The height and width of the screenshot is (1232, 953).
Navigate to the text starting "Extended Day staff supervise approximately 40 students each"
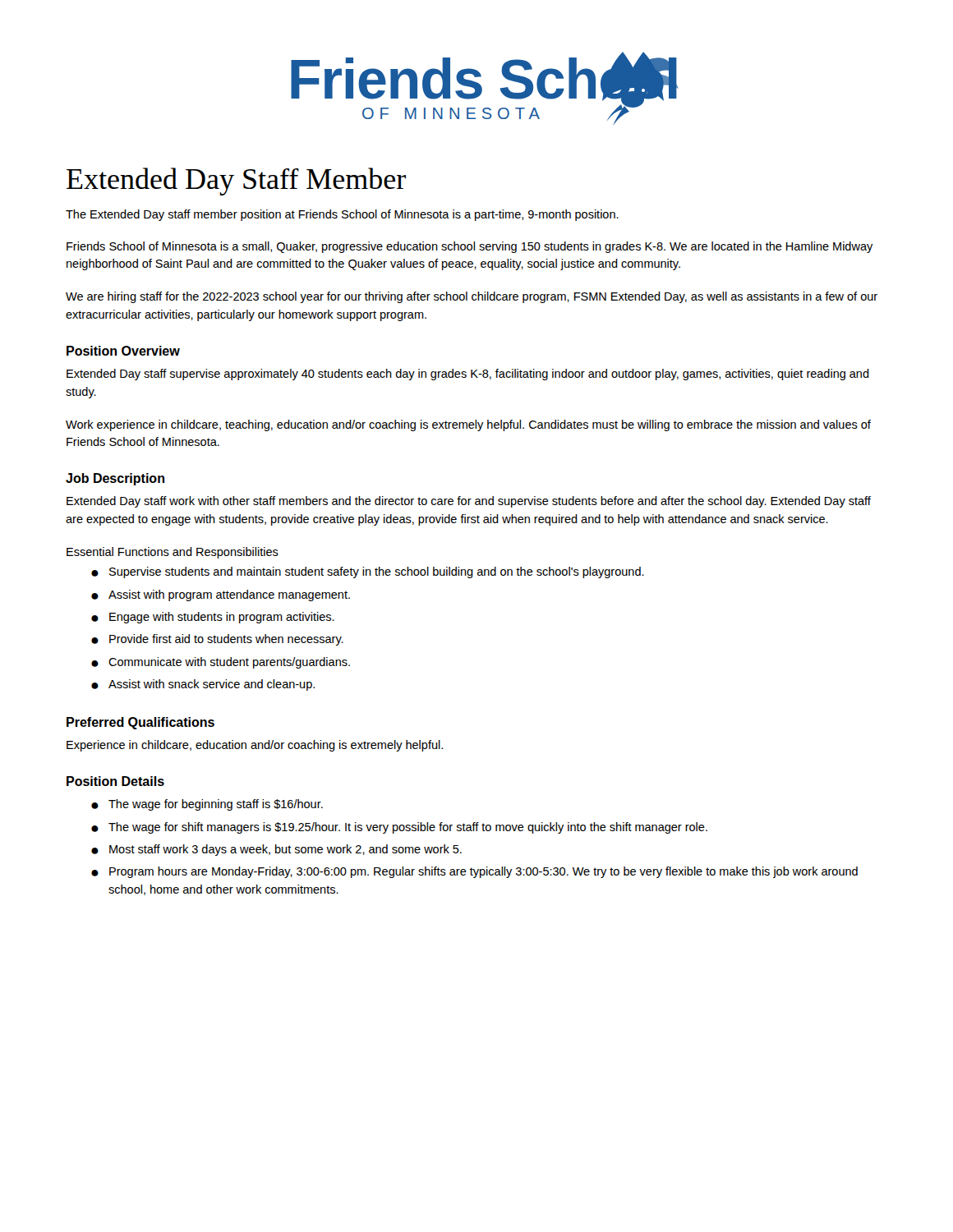467,383
